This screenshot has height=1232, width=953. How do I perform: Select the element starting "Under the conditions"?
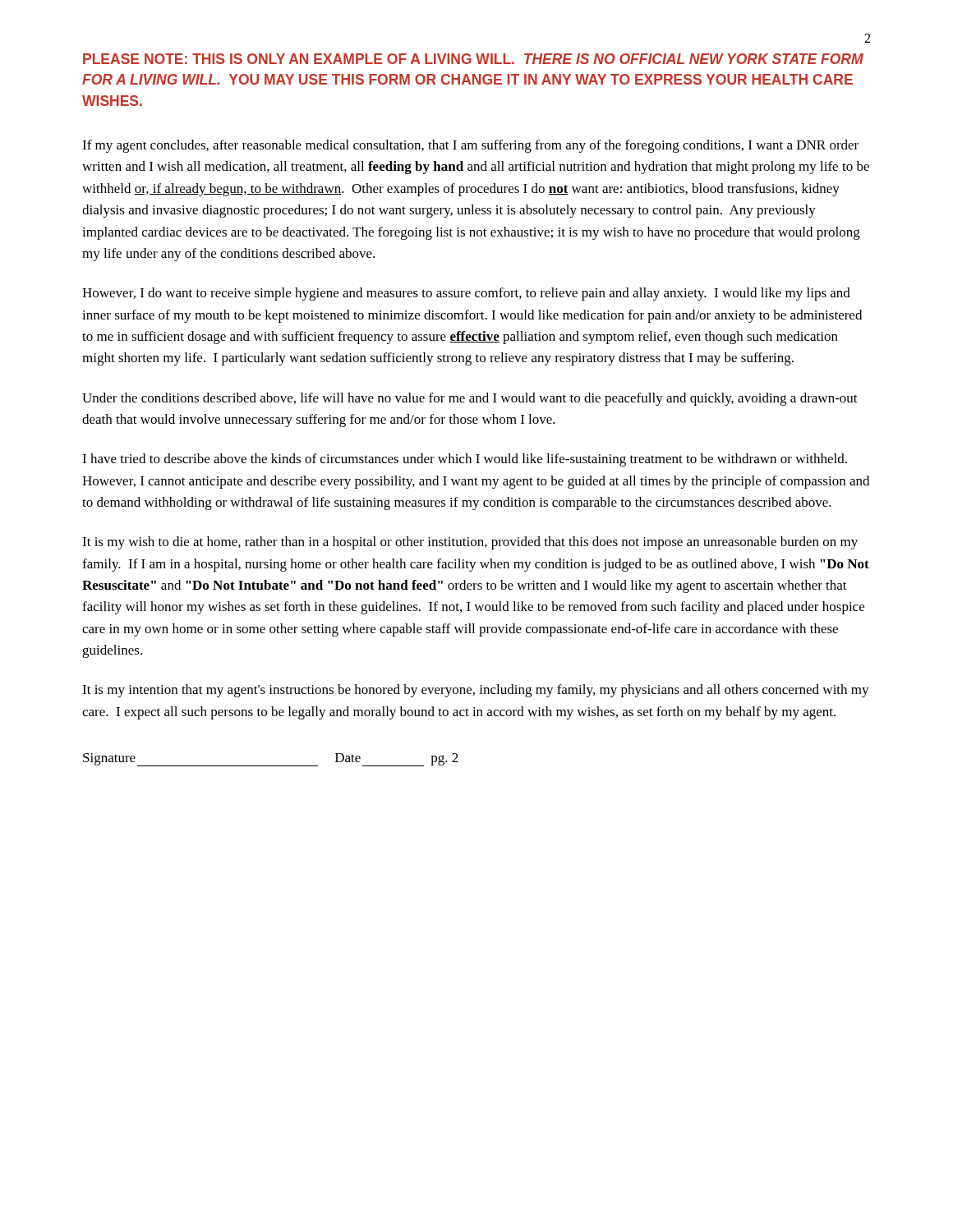click(470, 408)
